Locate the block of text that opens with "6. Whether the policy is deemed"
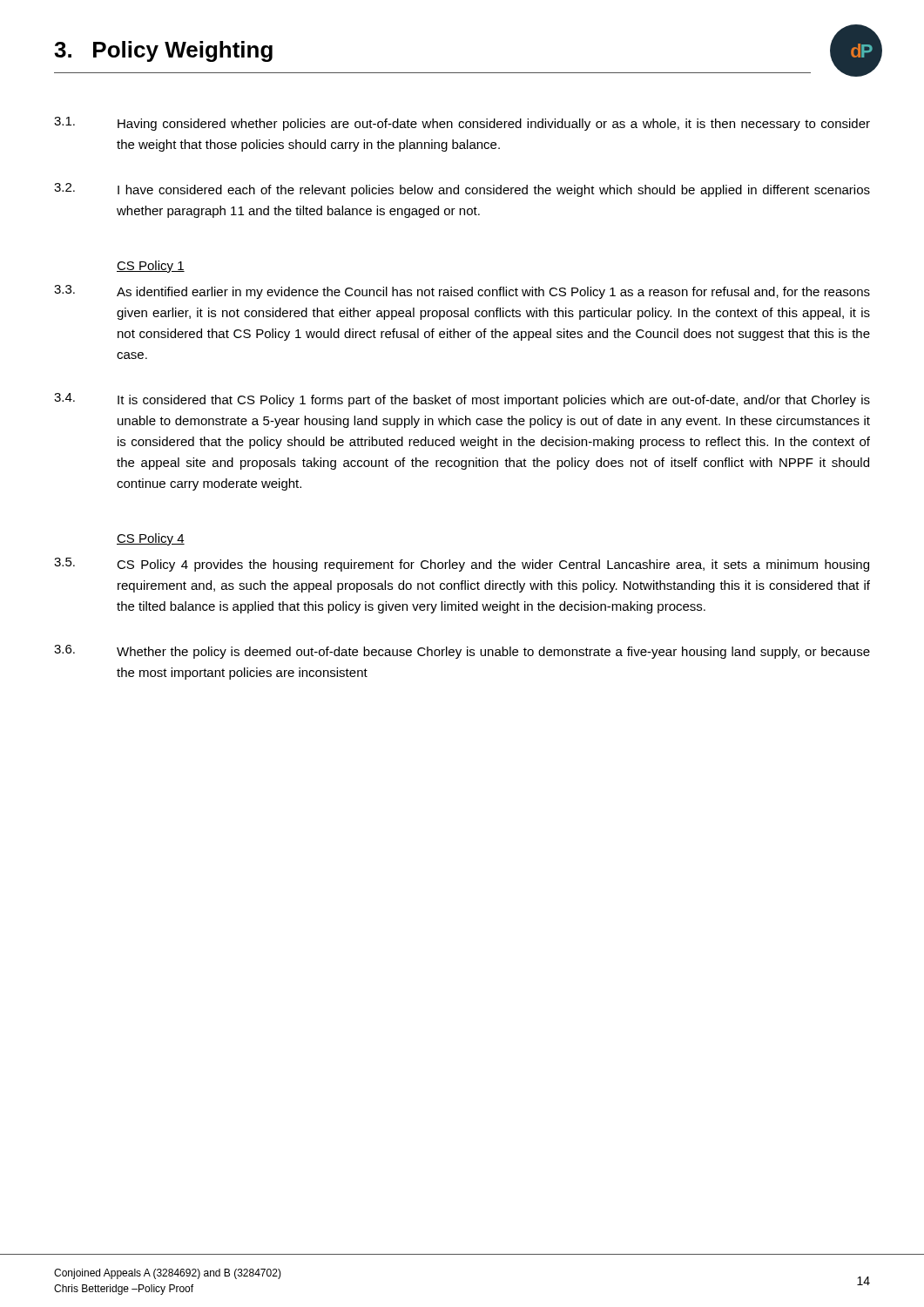This screenshot has height=1307, width=924. [x=462, y=662]
